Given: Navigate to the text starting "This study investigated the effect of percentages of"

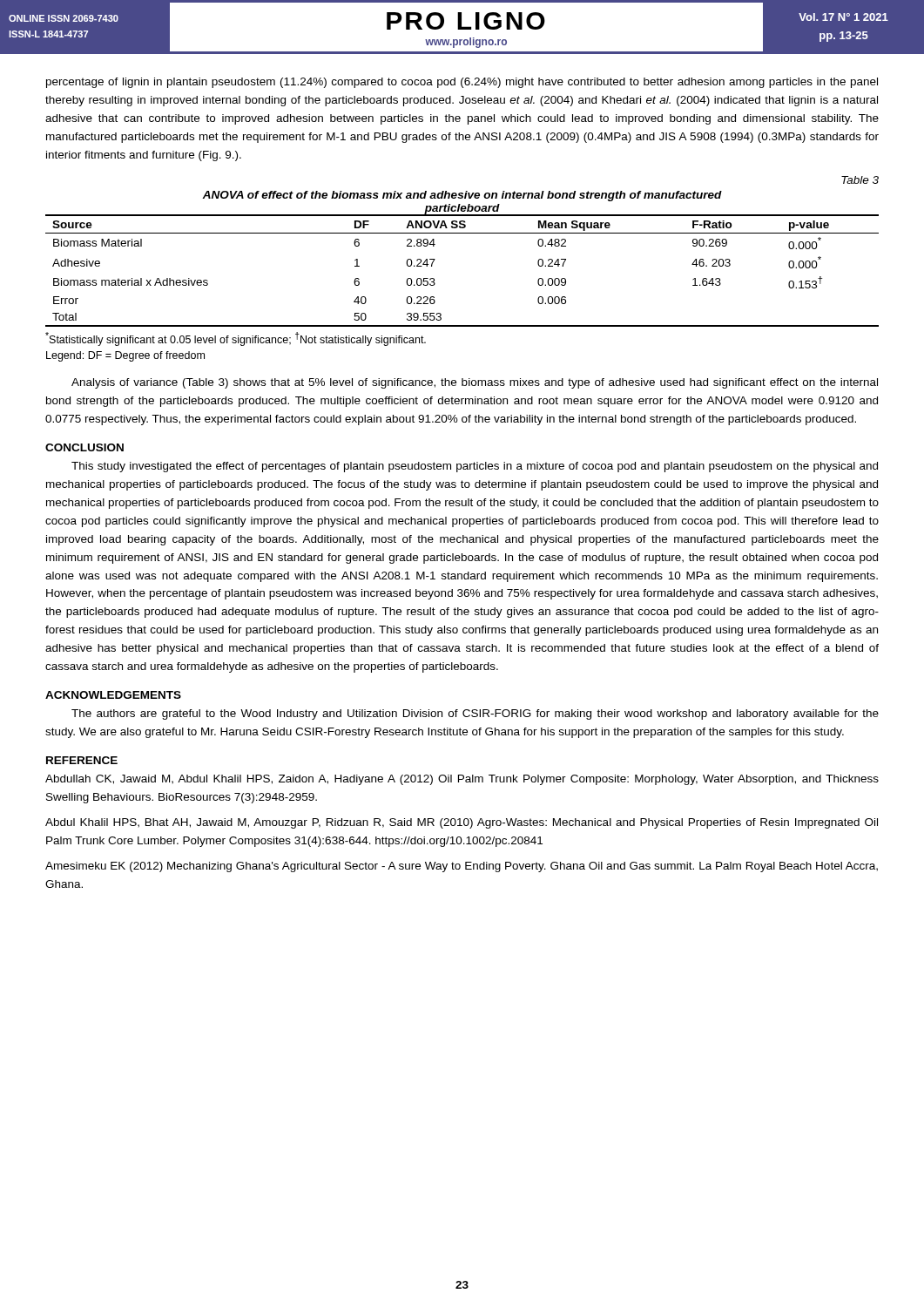Looking at the screenshot, I should click(462, 566).
